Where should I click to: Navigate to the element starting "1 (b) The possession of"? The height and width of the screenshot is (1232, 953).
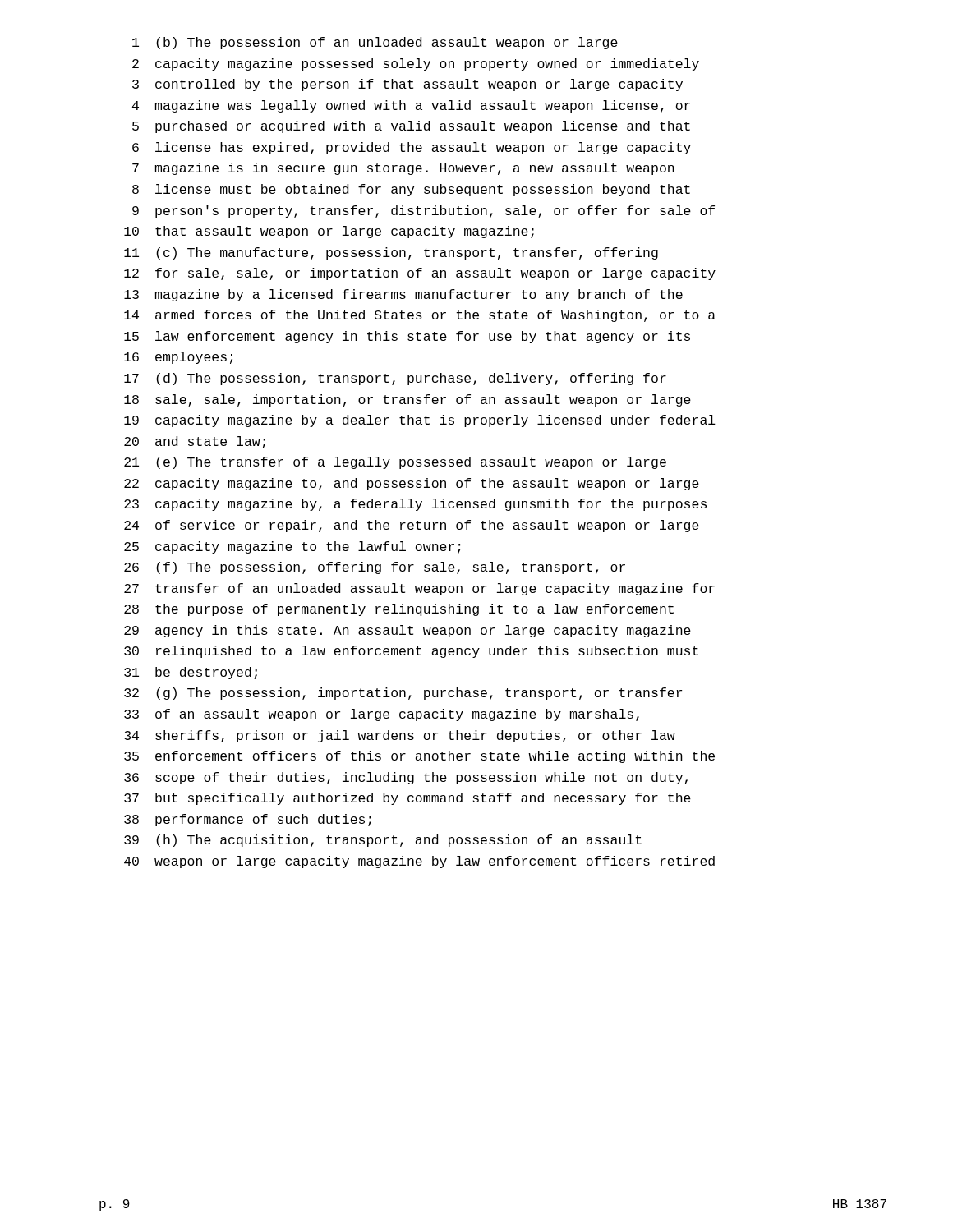[493, 138]
